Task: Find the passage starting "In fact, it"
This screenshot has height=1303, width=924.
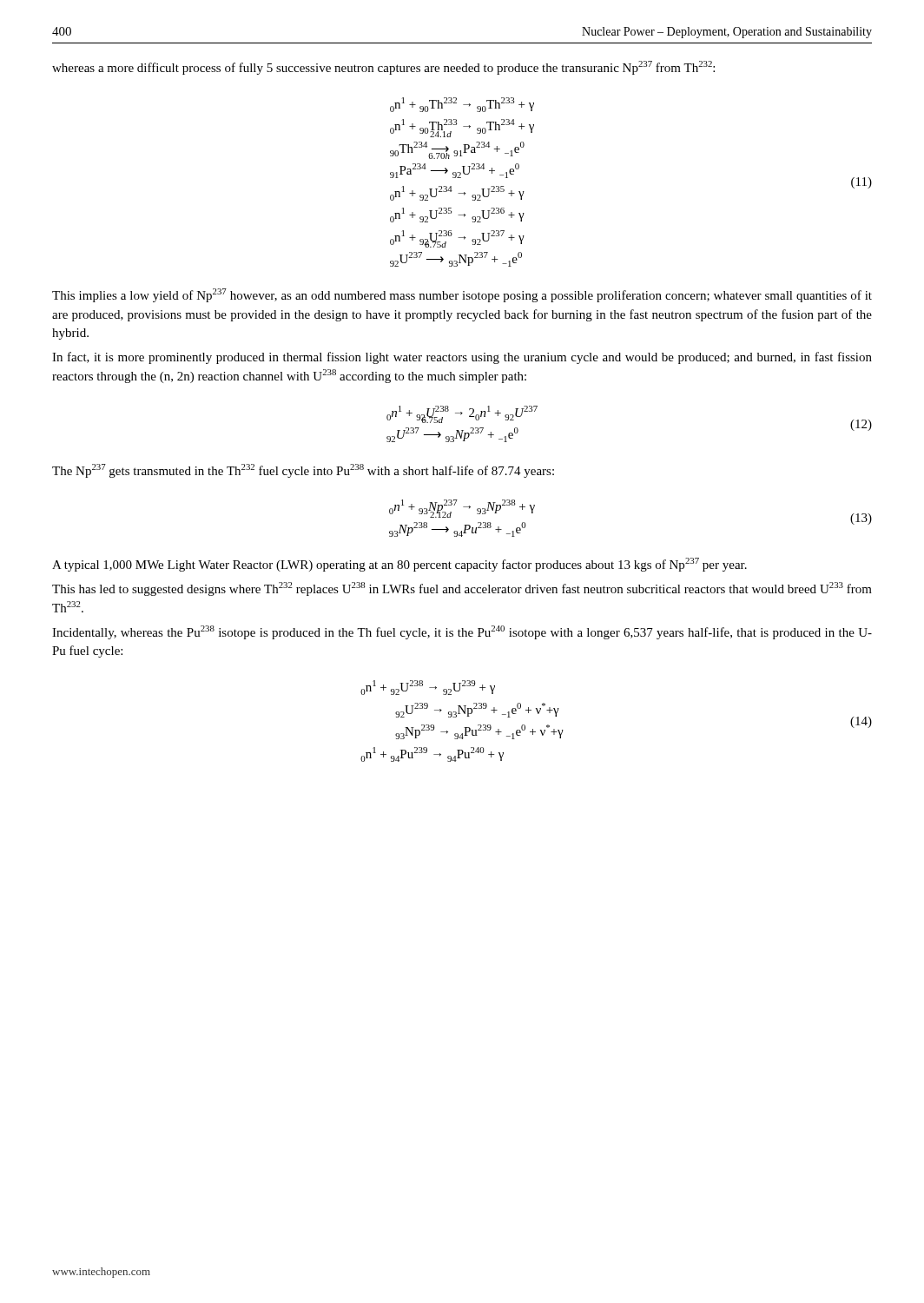Action: point(462,367)
